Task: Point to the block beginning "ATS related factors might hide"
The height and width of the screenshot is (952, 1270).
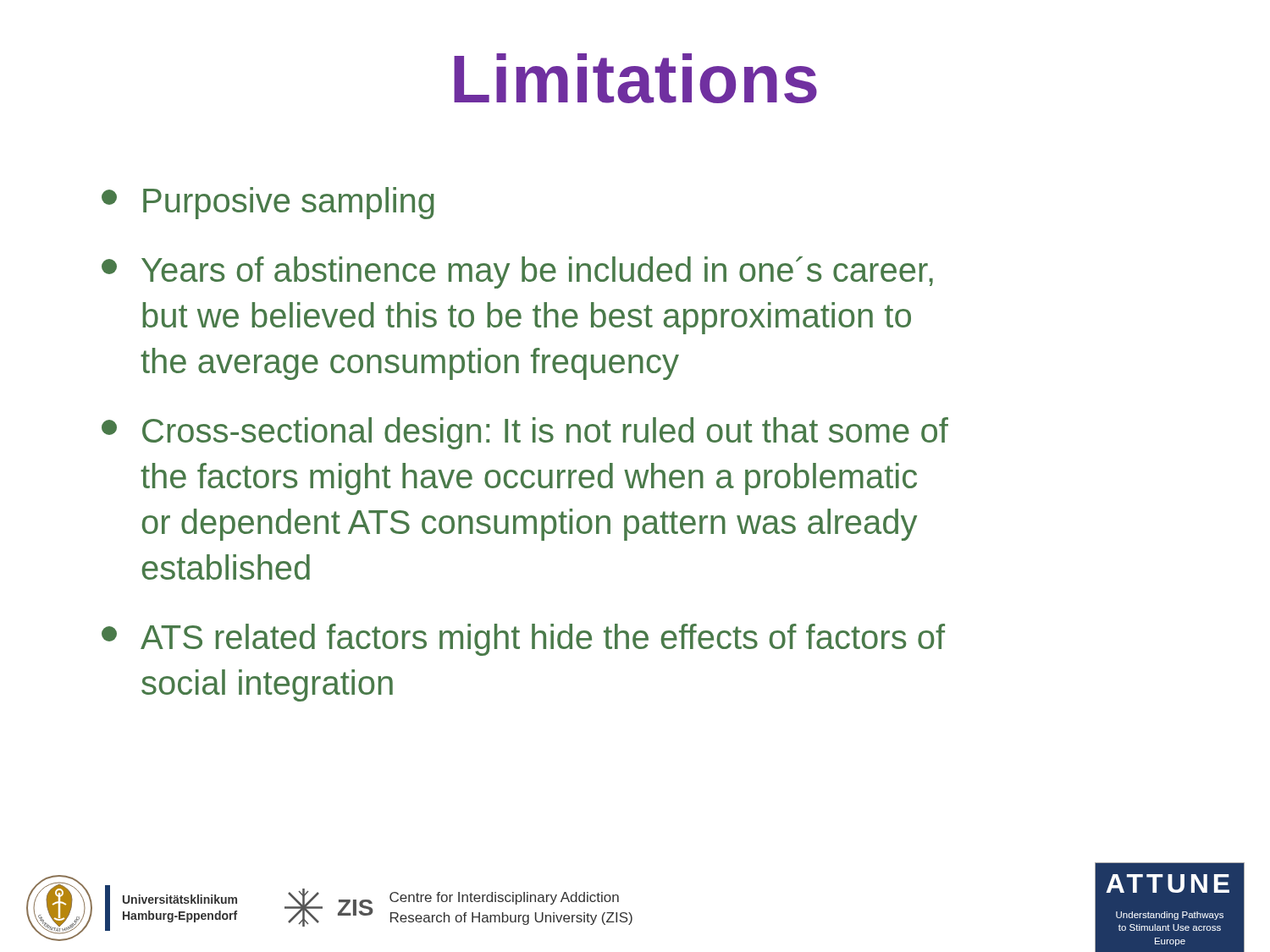Action: [643, 660]
